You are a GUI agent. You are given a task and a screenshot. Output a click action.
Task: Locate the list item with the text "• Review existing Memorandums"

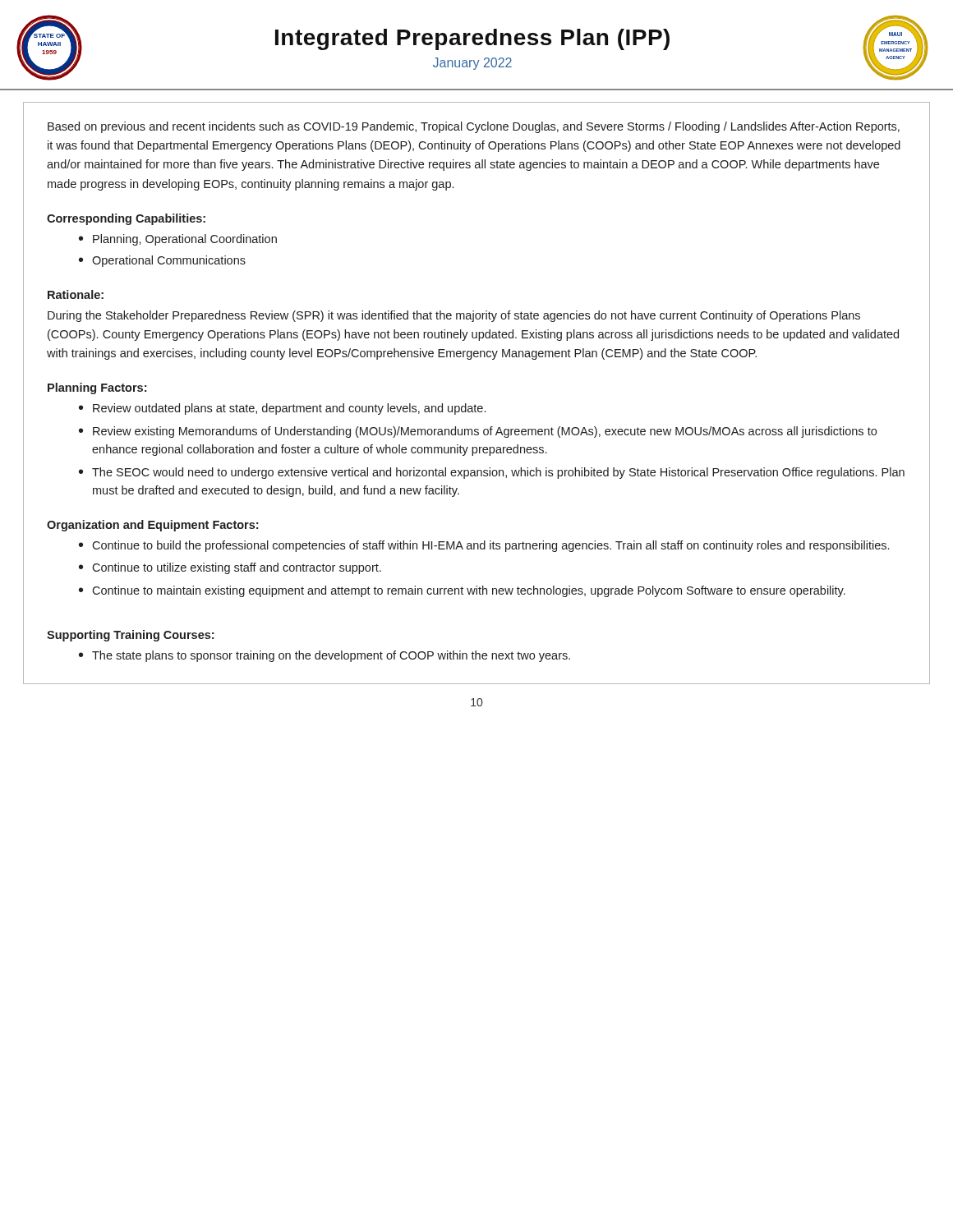point(492,440)
